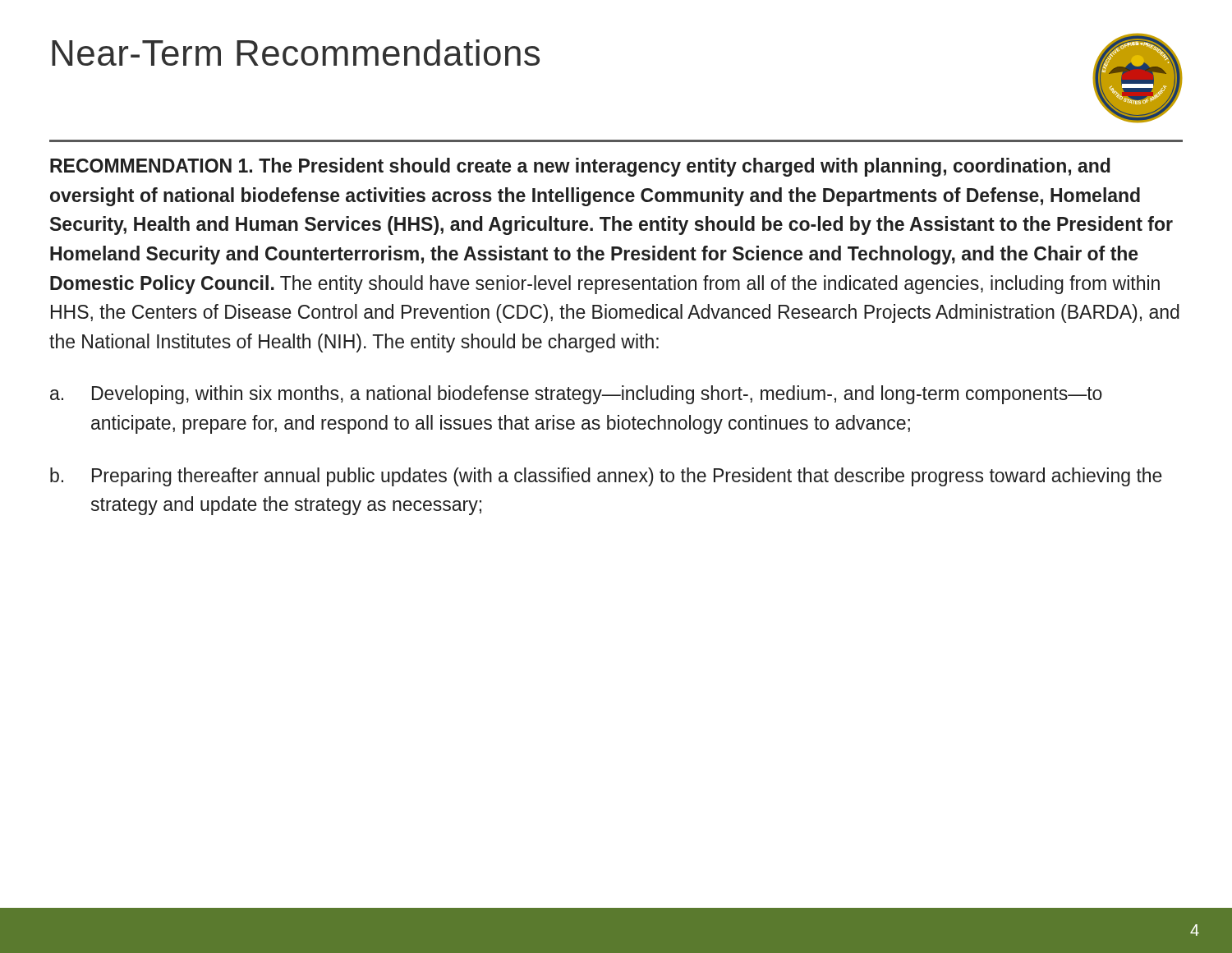1232x953 pixels.
Task: Locate the logo
Action: (1138, 78)
